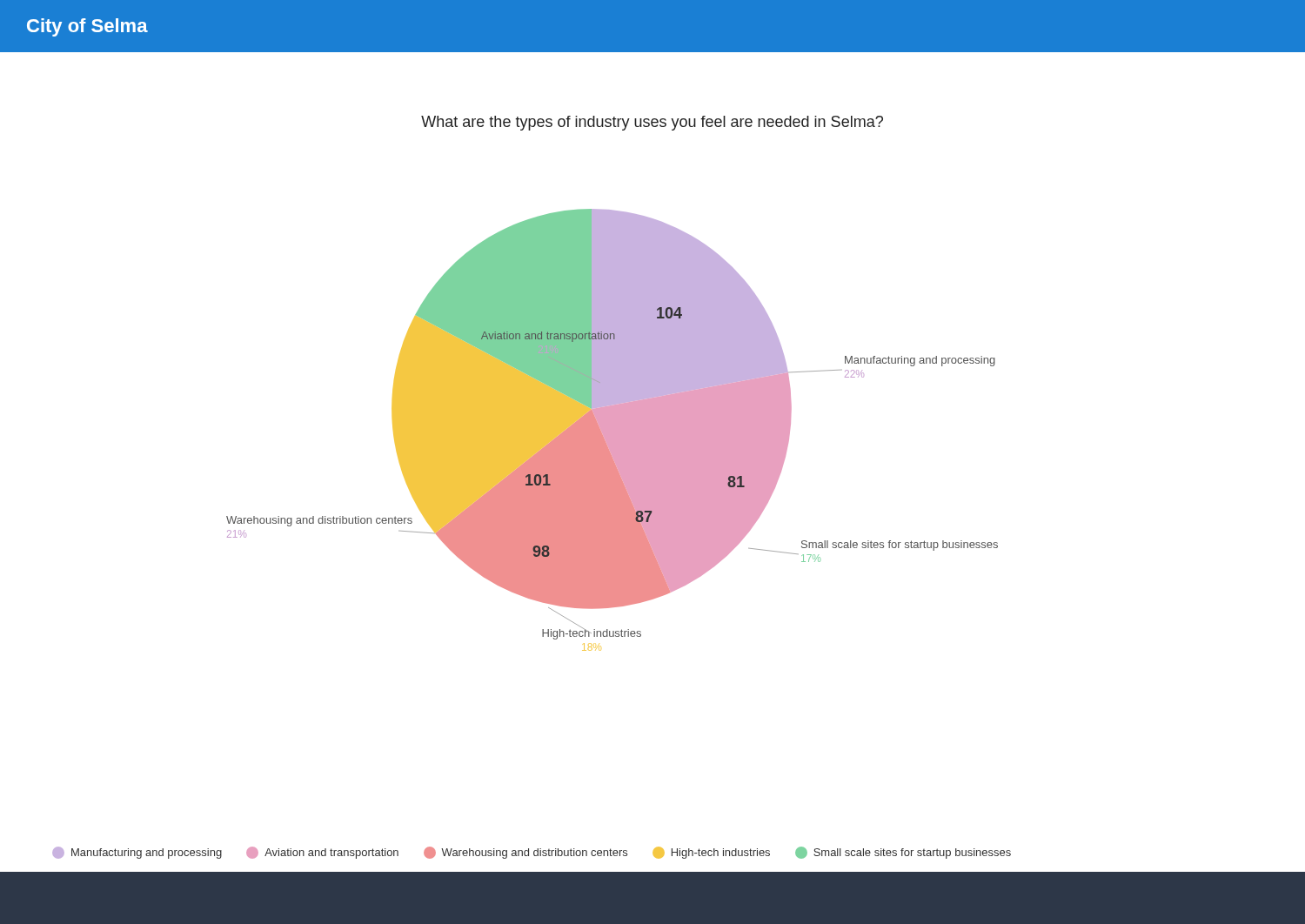This screenshot has height=924, width=1305.
Task: Select the element starting "What are the"
Action: coord(652,122)
